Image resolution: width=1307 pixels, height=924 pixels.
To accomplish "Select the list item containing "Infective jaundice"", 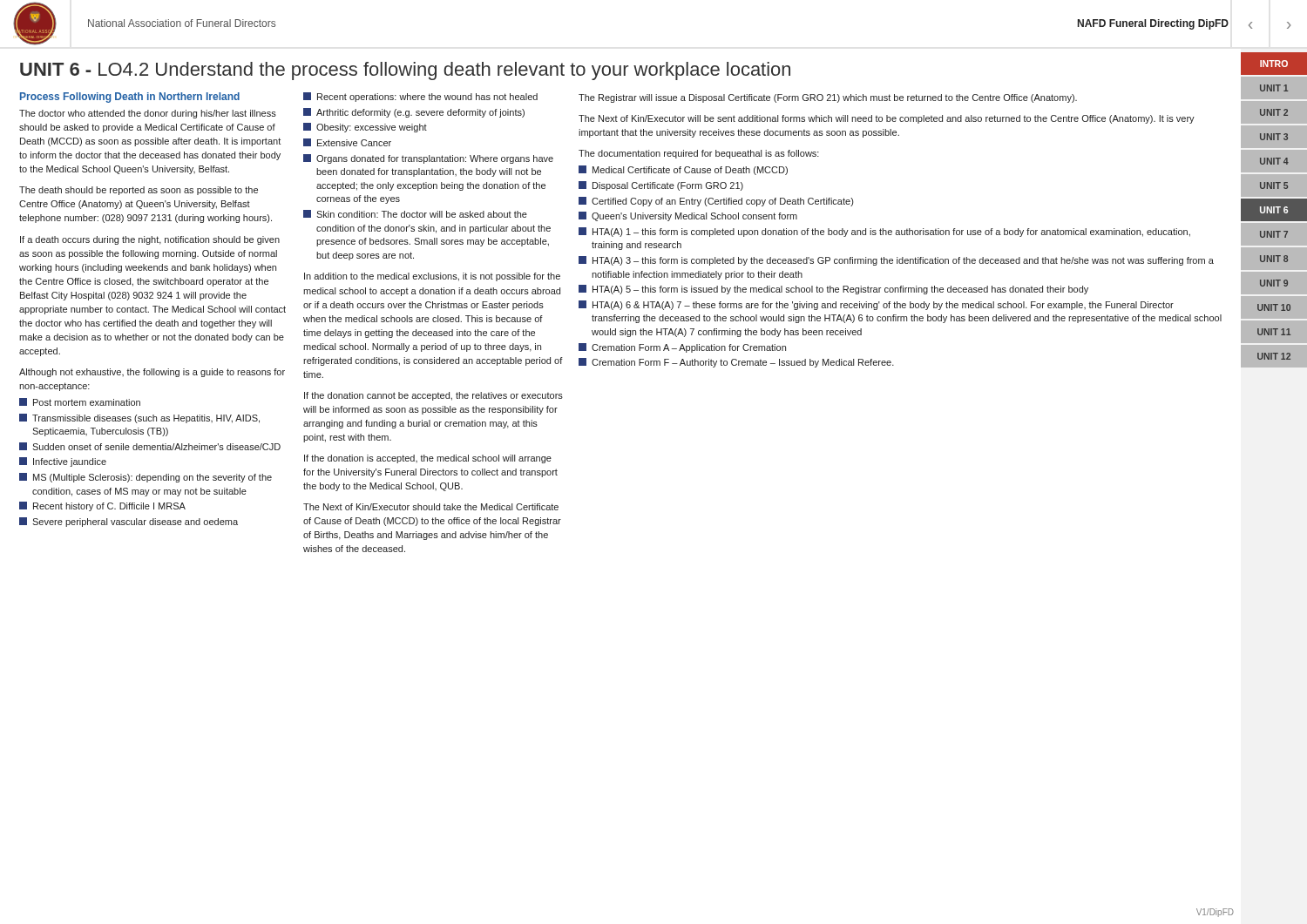I will point(63,462).
